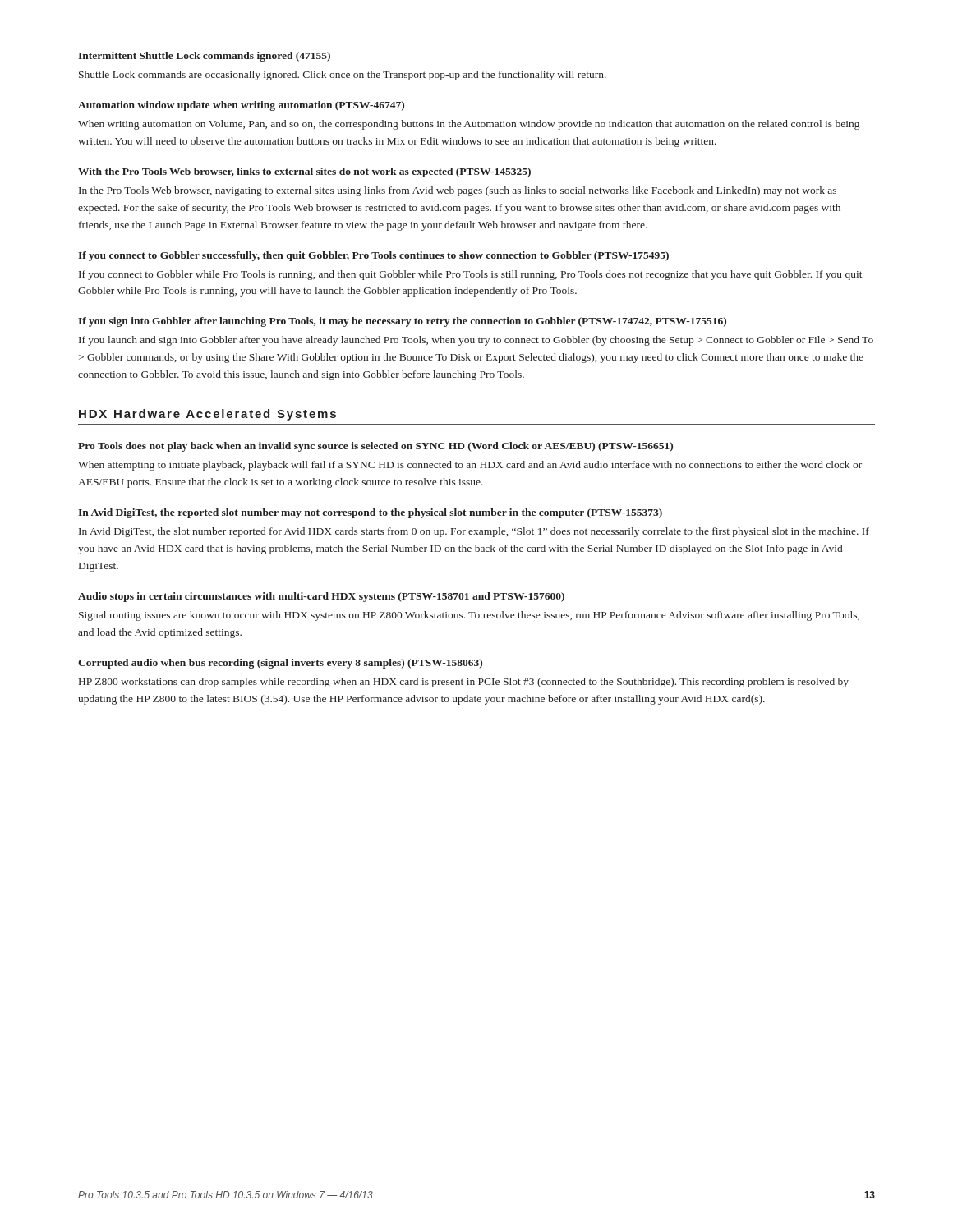
Task: Locate the text block containing "If you launch and"
Action: [x=476, y=357]
